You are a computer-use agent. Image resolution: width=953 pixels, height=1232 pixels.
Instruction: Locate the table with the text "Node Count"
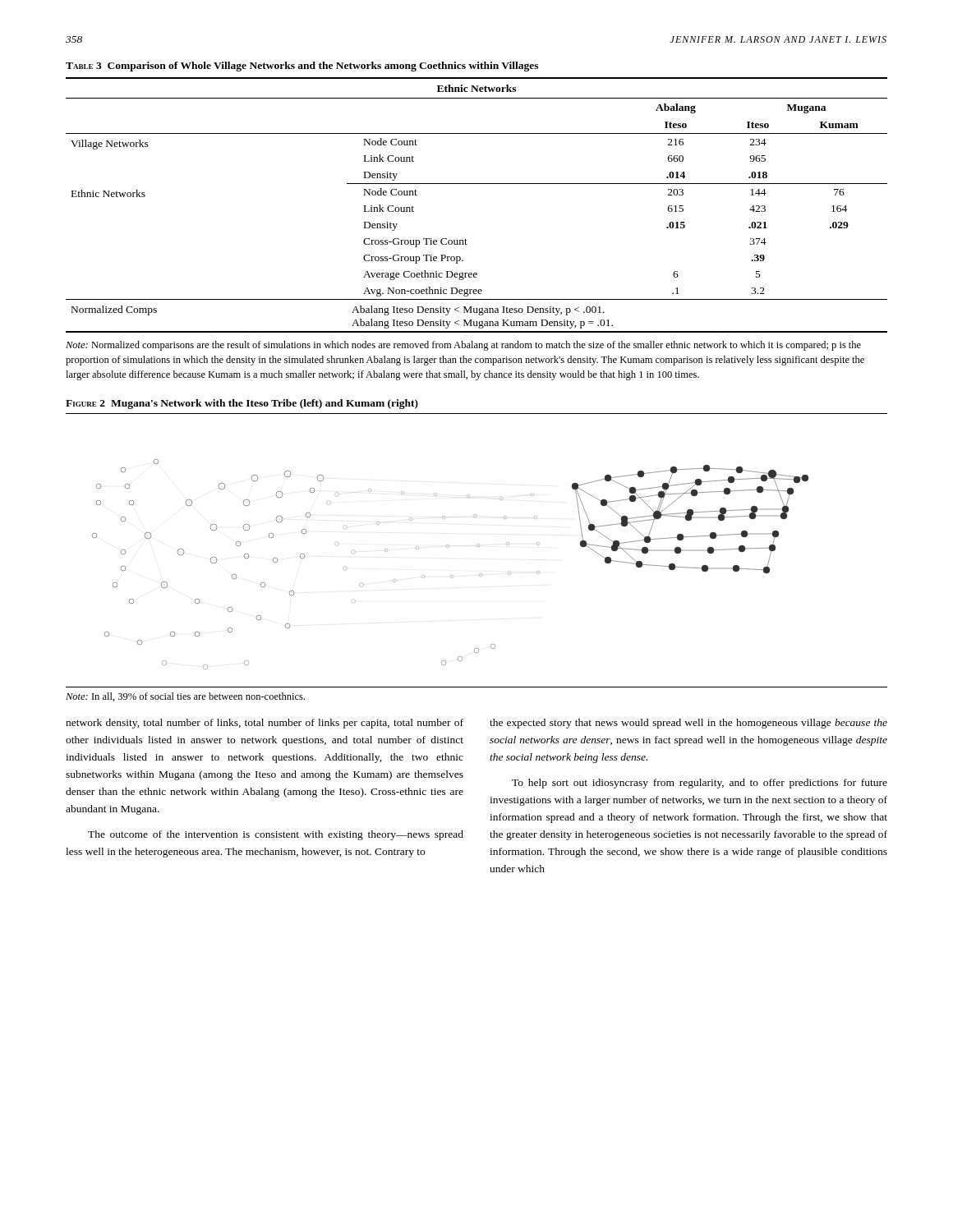click(476, 205)
